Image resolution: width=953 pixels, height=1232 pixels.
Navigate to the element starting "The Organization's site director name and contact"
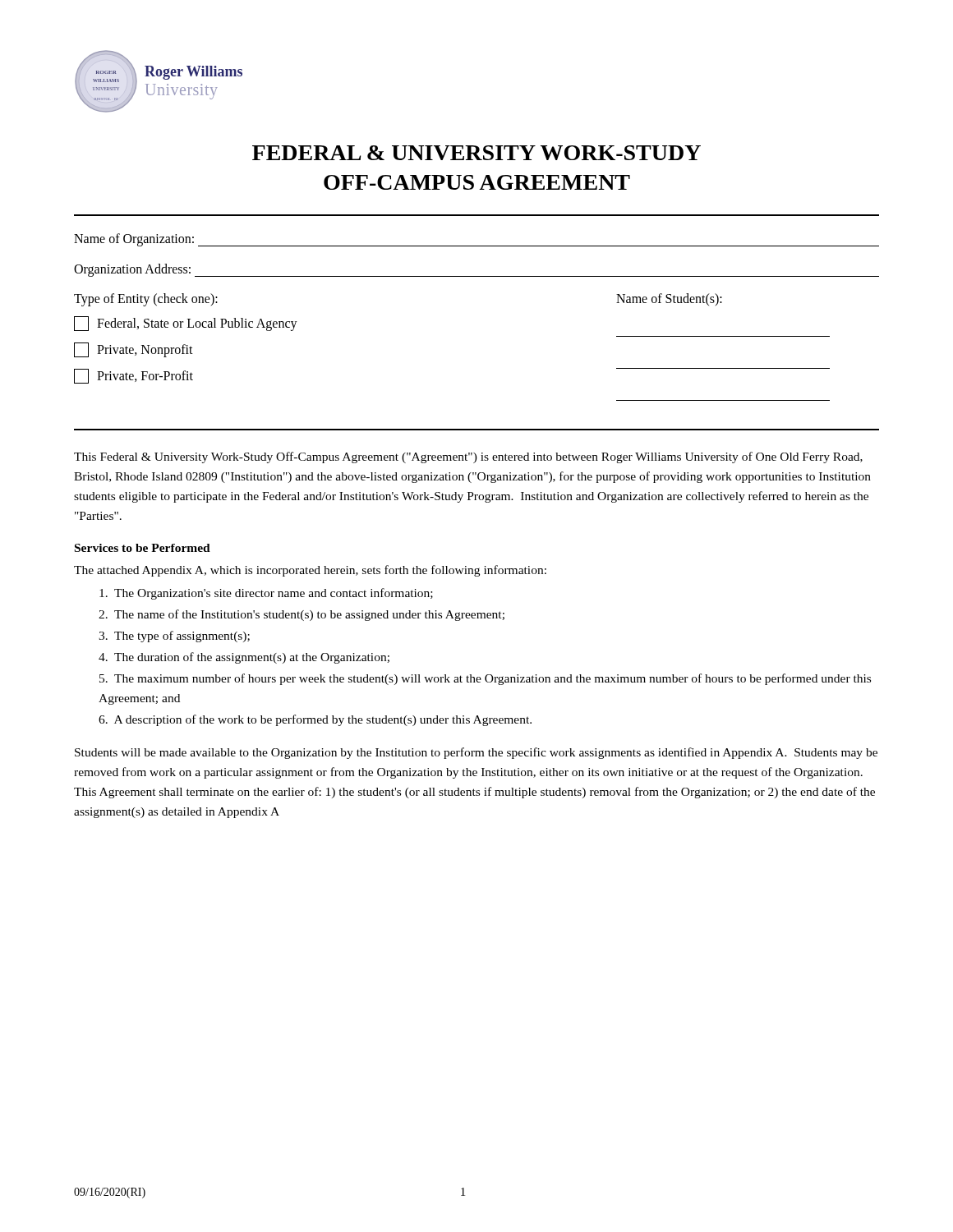pos(266,592)
